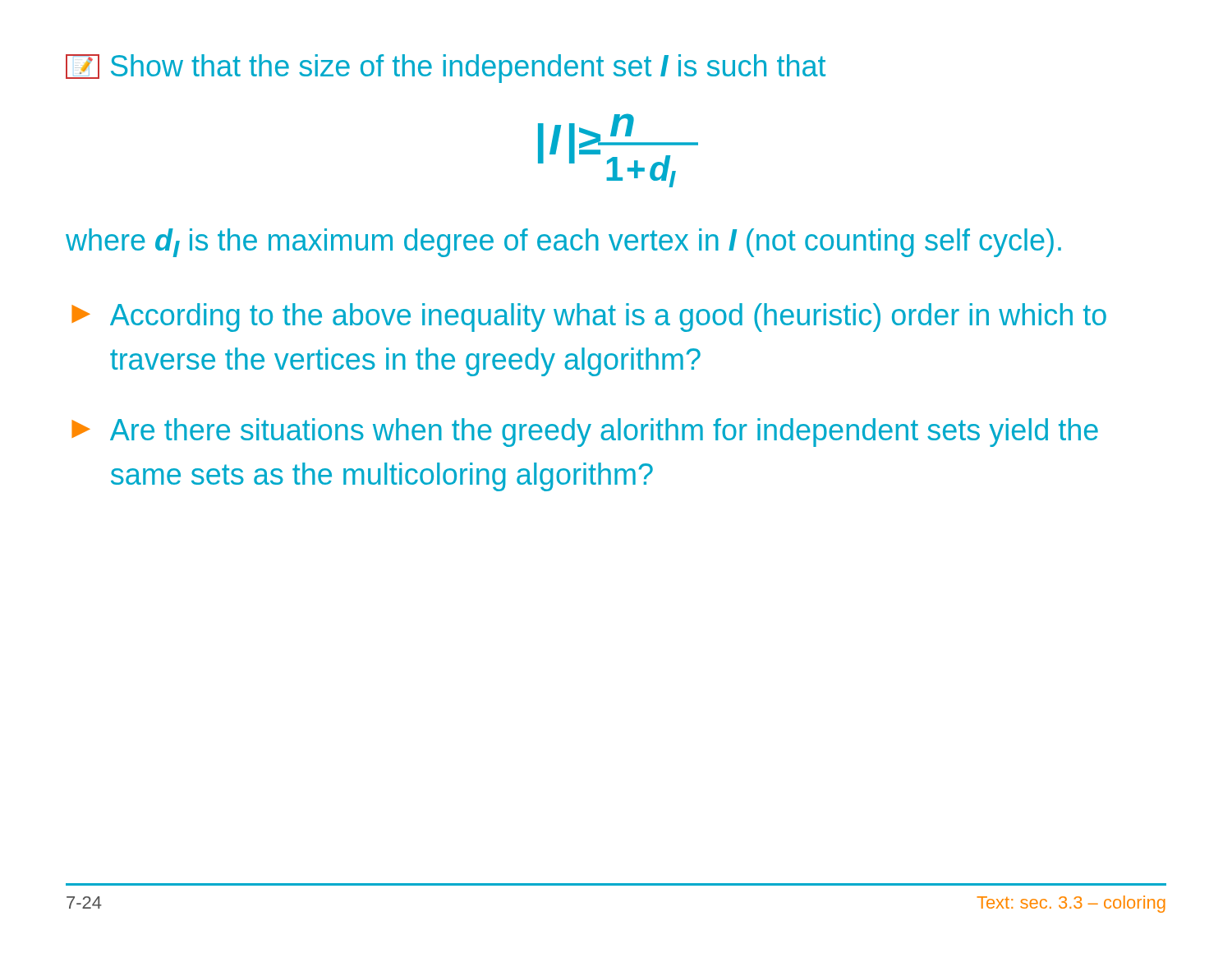Point to the text starting "► Are there situations when the greedy alorithm"

[616, 453]
